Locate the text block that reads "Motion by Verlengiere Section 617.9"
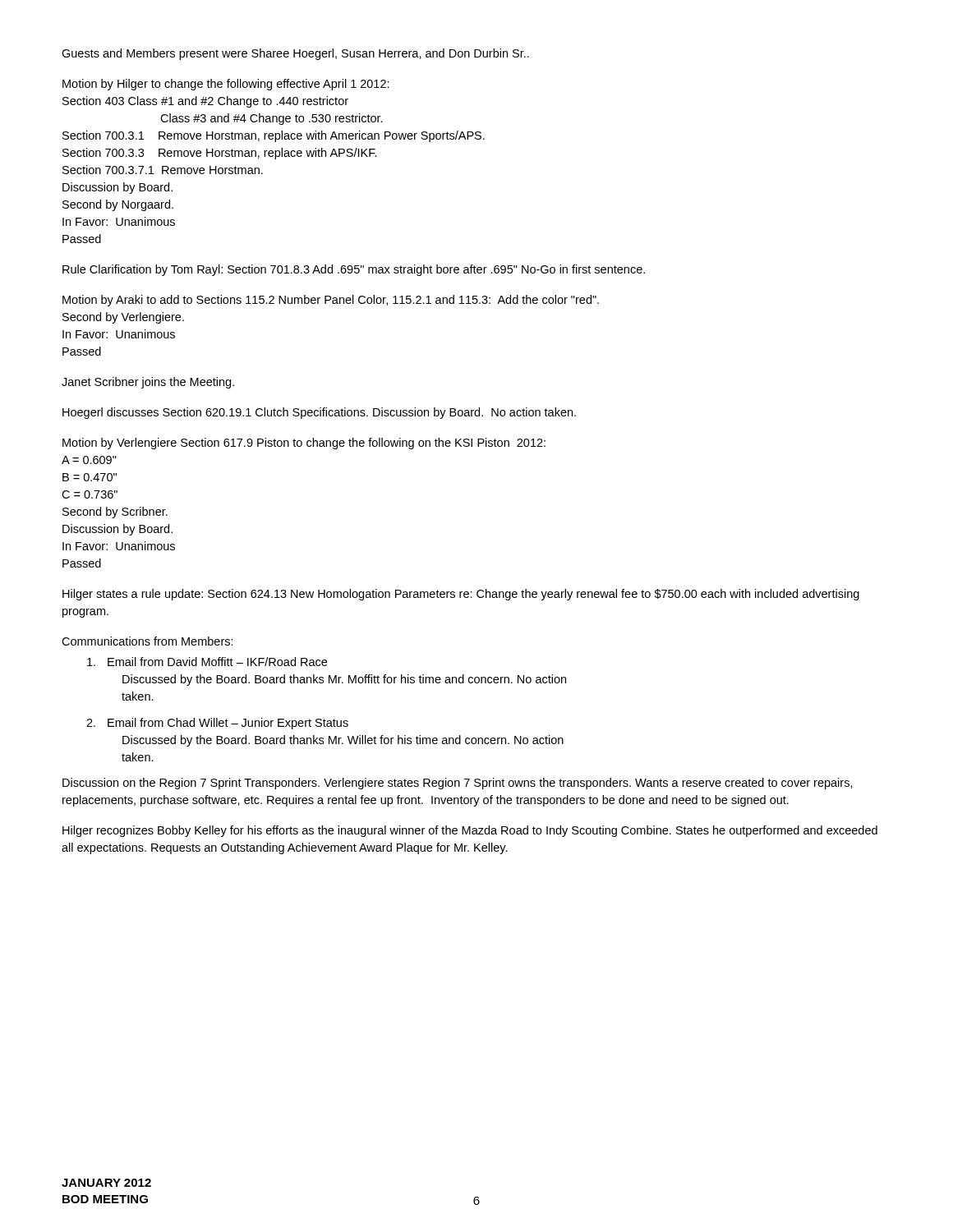This screenshot has height=1232, width=953. [x=304, y=444]
